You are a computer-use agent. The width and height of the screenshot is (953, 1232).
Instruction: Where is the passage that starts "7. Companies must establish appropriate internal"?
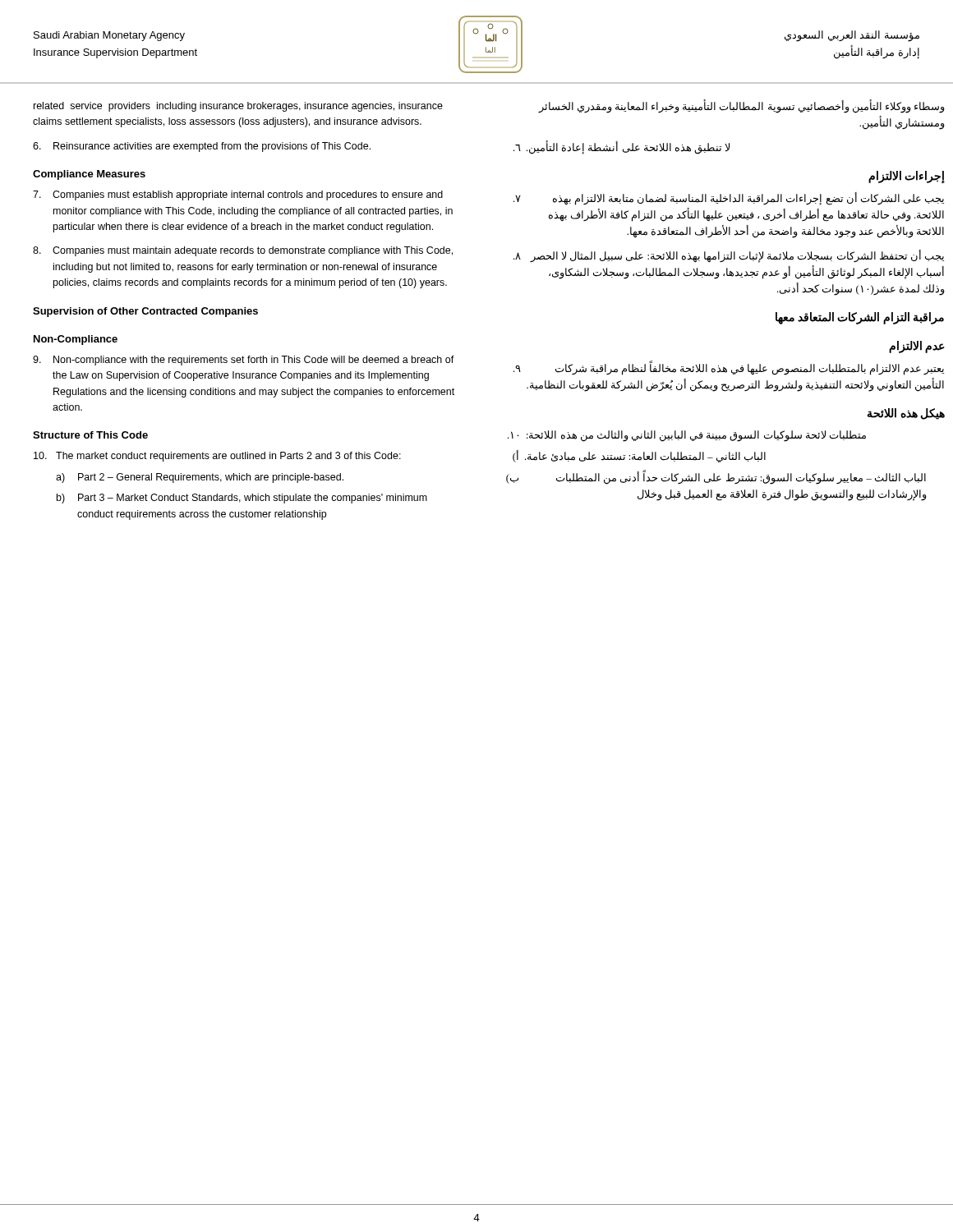[x=246, y=211]
